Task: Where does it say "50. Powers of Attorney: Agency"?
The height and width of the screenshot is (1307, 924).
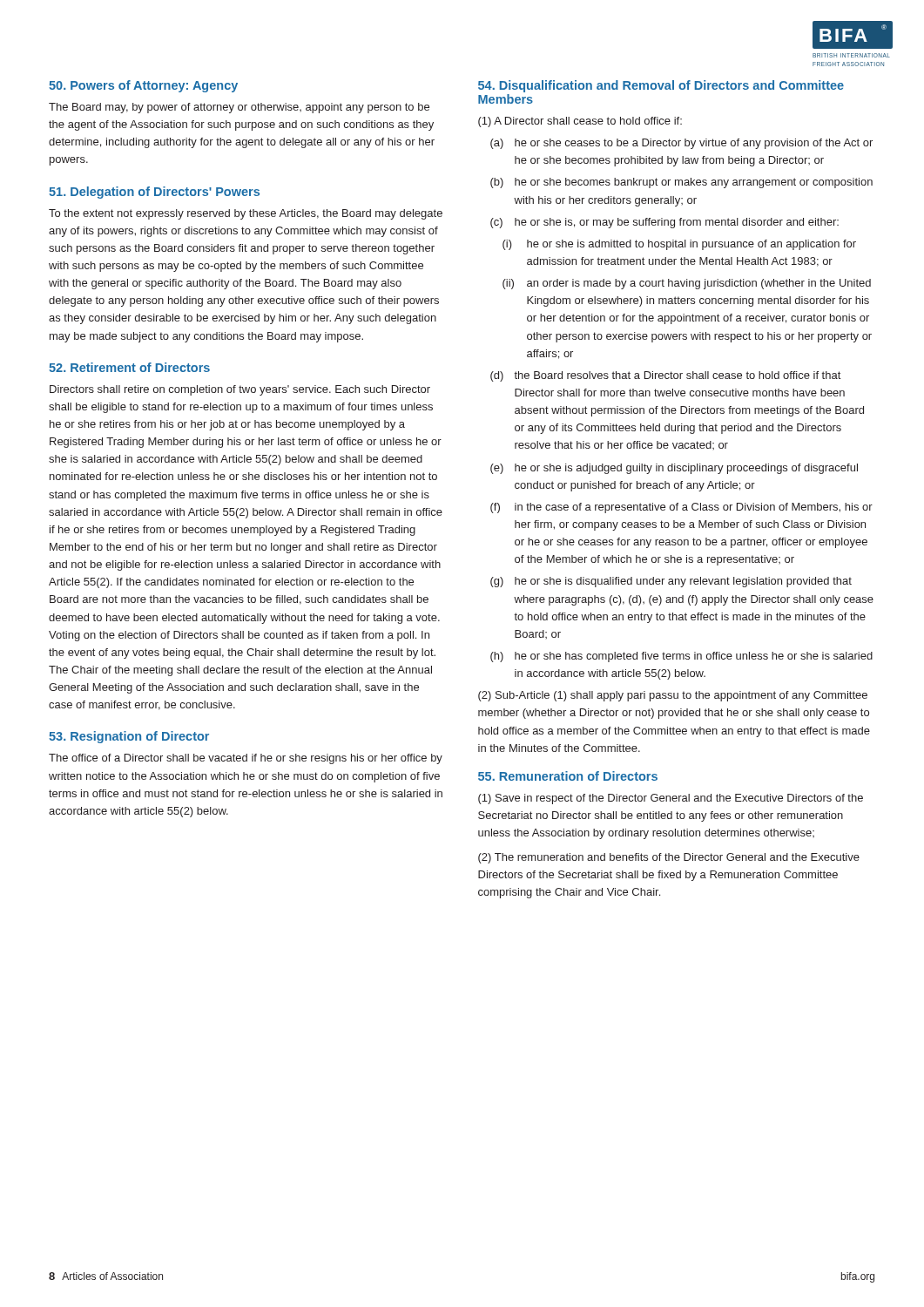Action: (143, 85)
